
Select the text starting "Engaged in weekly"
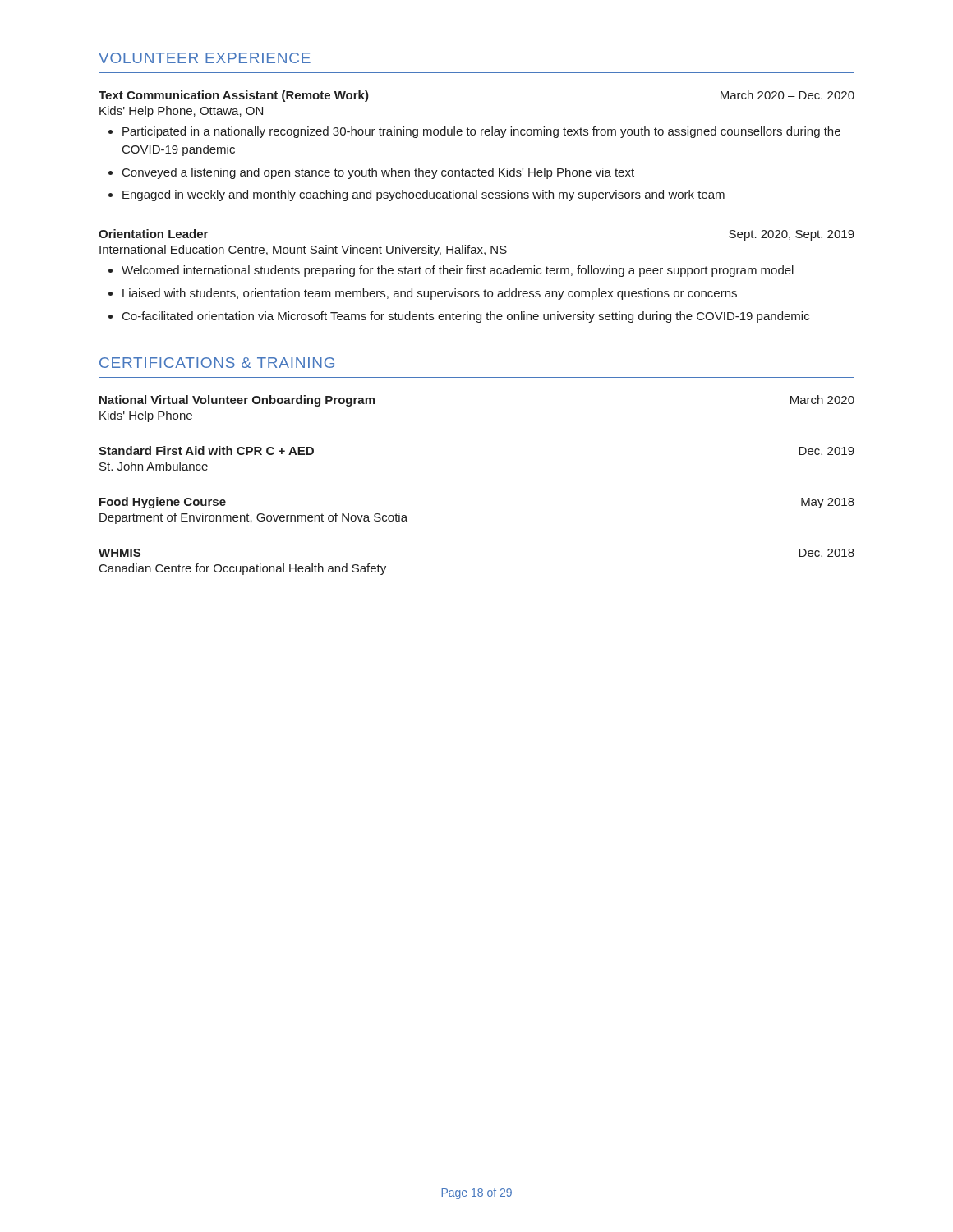pos(423,194)
